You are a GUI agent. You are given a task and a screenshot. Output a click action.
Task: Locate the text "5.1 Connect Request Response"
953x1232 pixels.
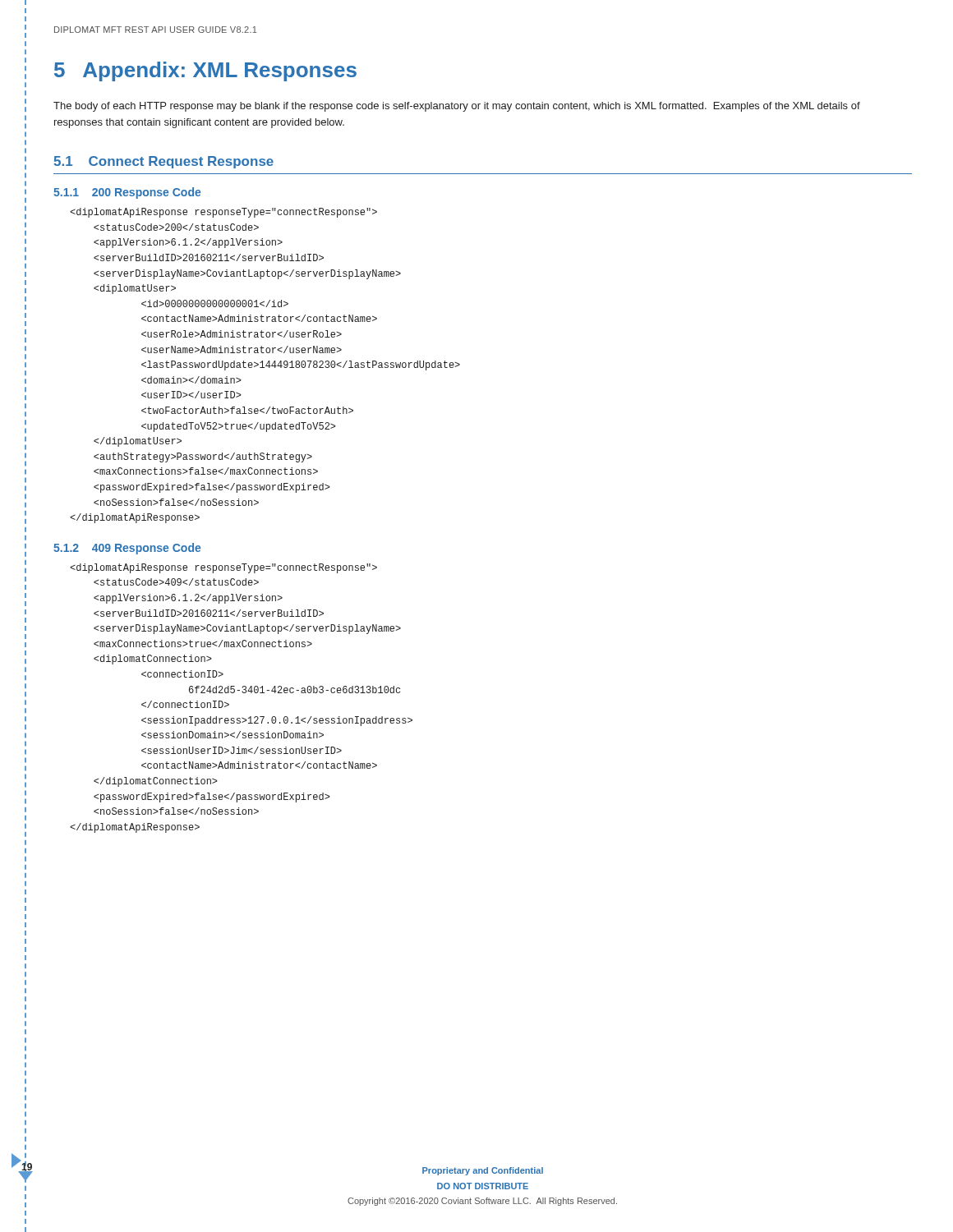coord(164,162)
